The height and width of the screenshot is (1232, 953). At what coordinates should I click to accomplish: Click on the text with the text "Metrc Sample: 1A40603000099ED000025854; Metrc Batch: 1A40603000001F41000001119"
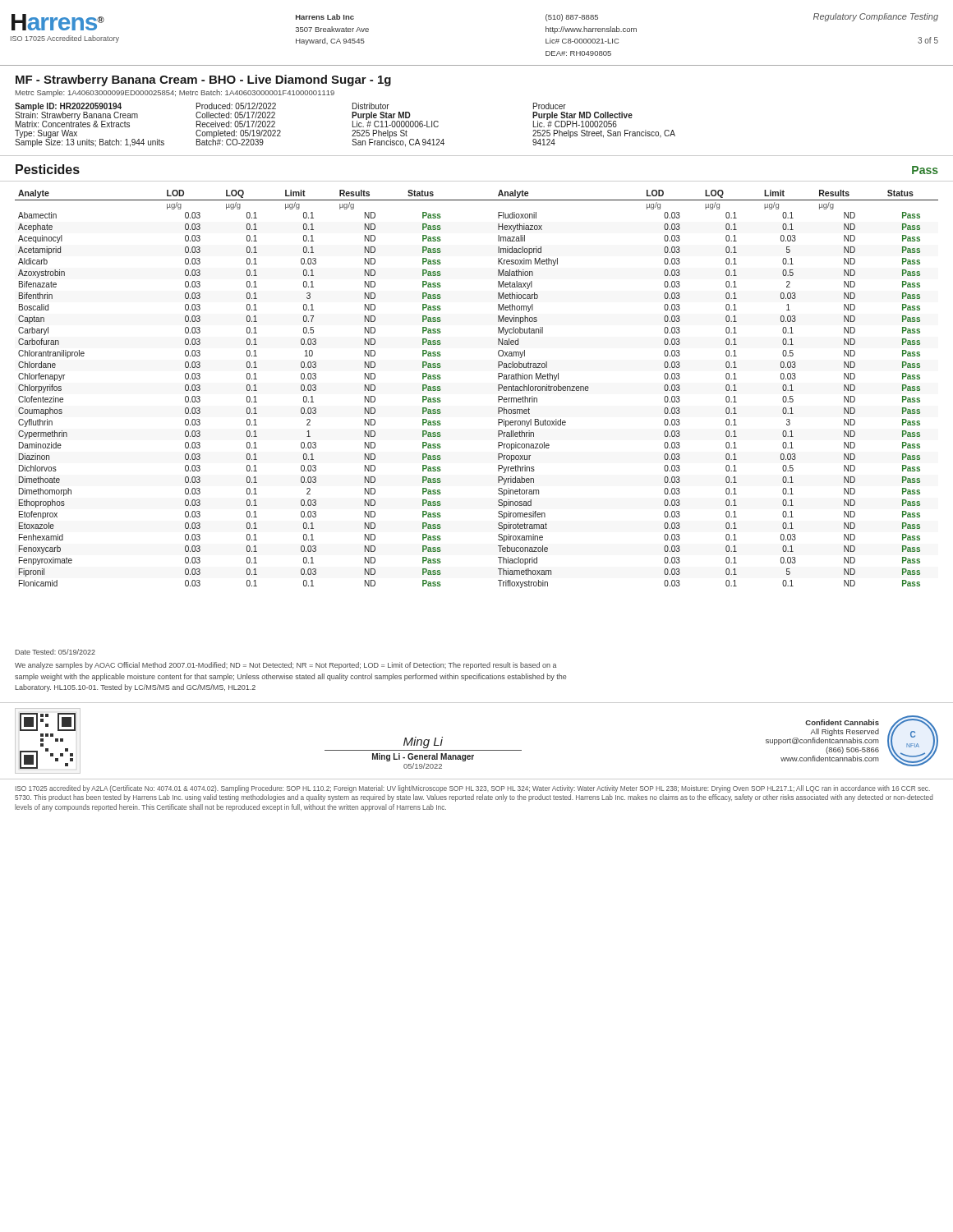coord(175,92)
